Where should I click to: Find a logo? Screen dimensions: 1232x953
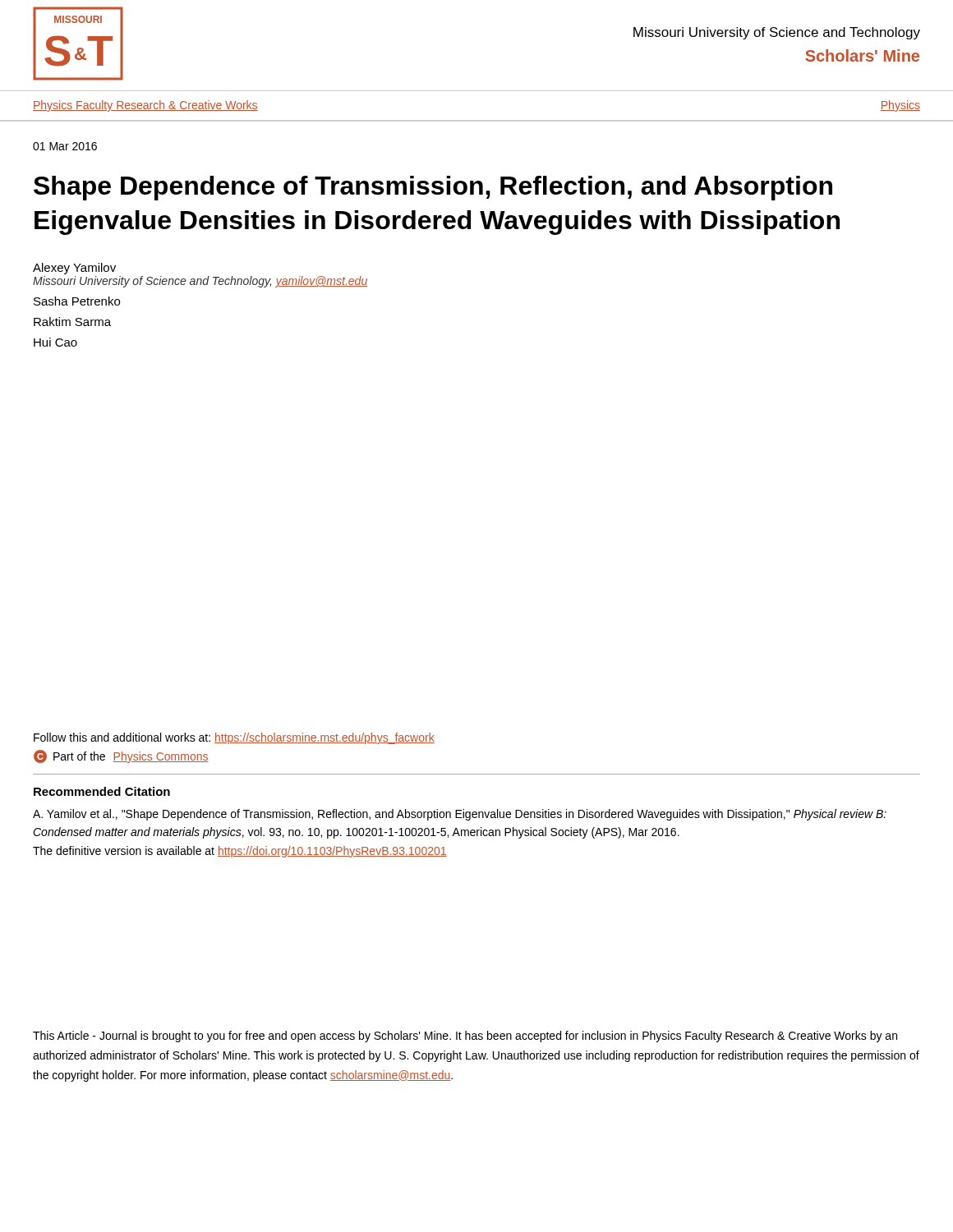tap(82, 45)
